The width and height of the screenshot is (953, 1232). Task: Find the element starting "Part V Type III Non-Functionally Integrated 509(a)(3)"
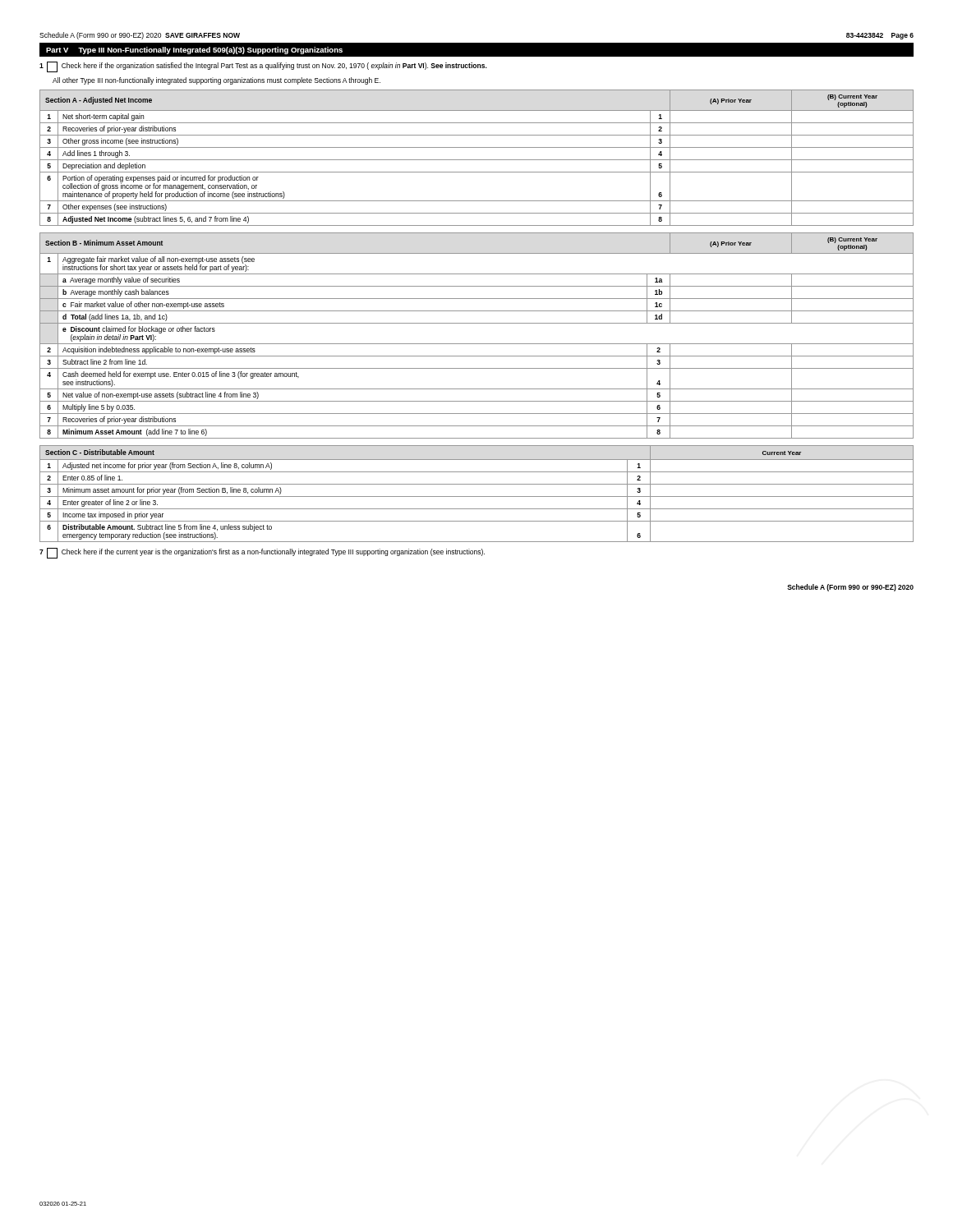[194, 50]
